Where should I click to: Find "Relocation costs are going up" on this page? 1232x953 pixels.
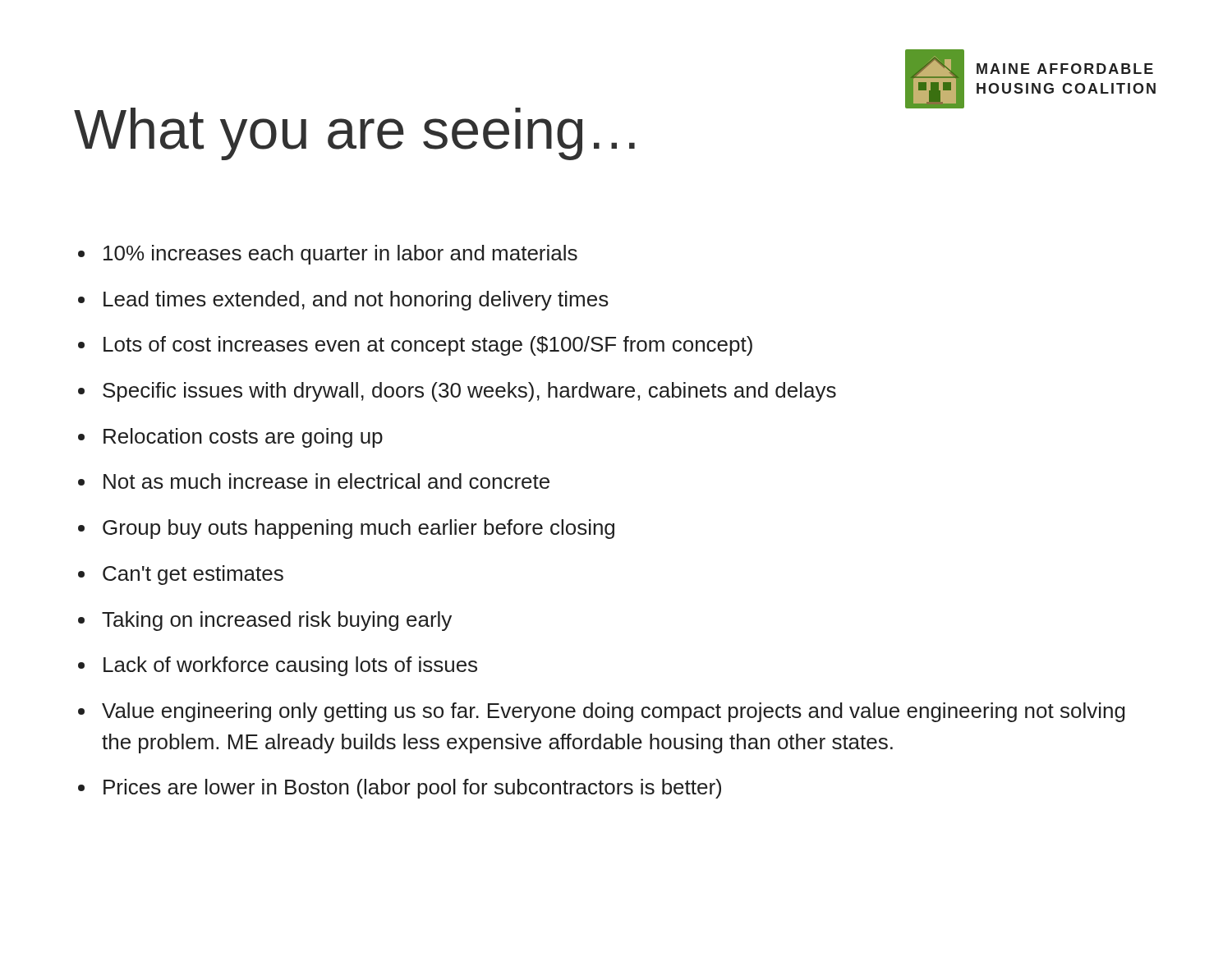[243, 436]
